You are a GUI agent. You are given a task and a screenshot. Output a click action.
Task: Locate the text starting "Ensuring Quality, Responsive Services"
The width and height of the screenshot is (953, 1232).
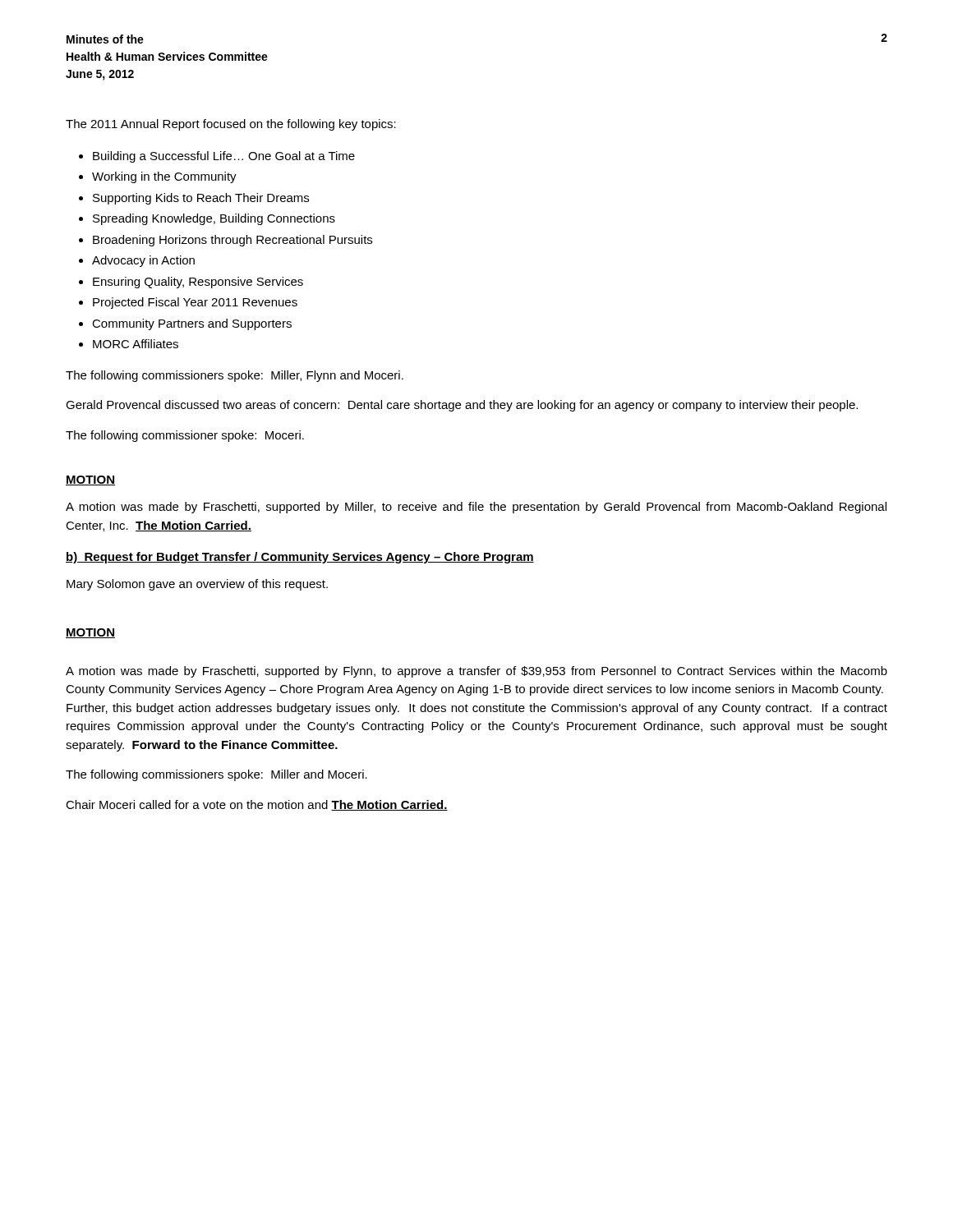[x=198, y=281]
